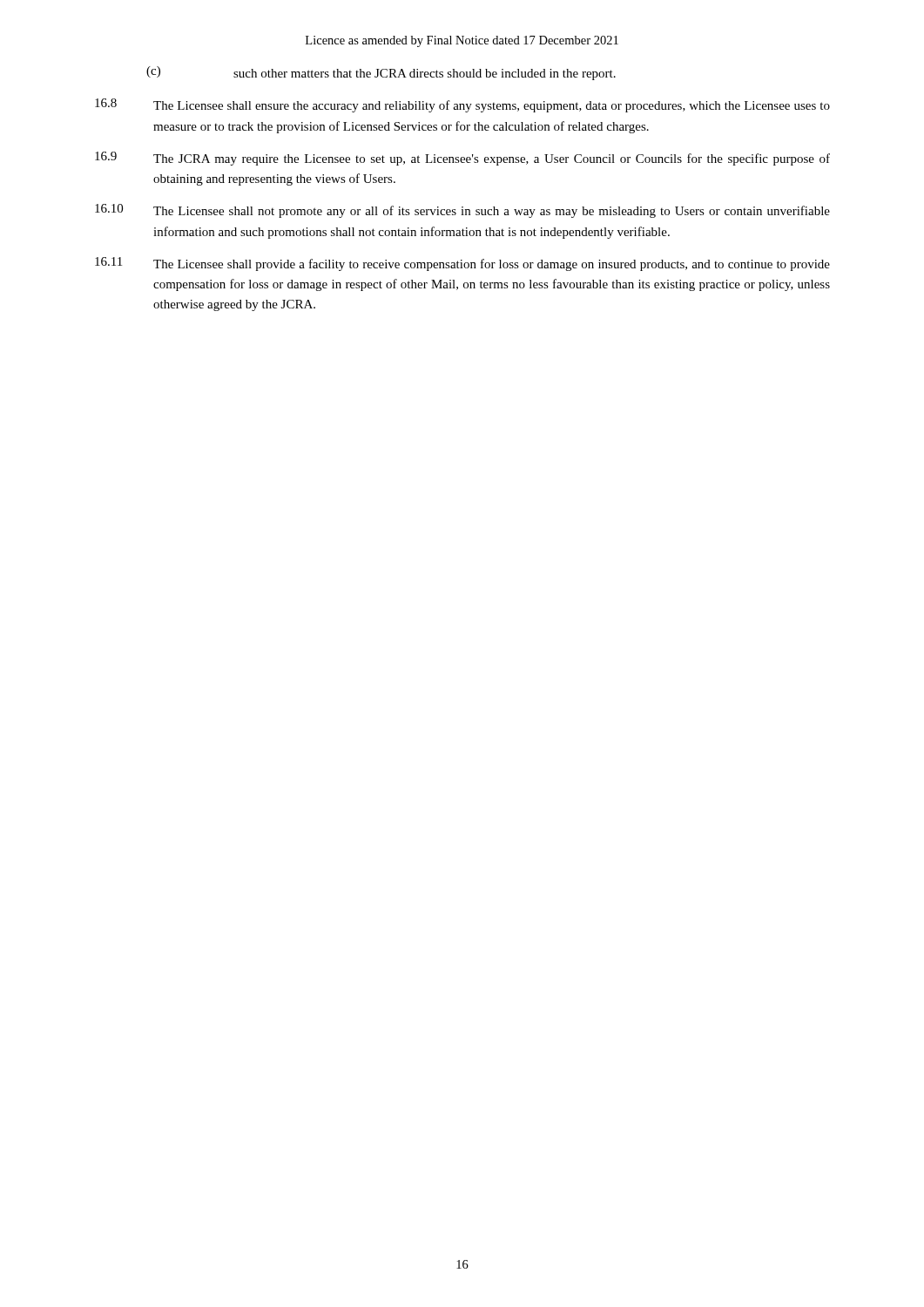Find the text block starting "11 The Licensee shall provide"
Image resolution: width=924 pixels, height=1307 pixels.
[x=462, y=285]
